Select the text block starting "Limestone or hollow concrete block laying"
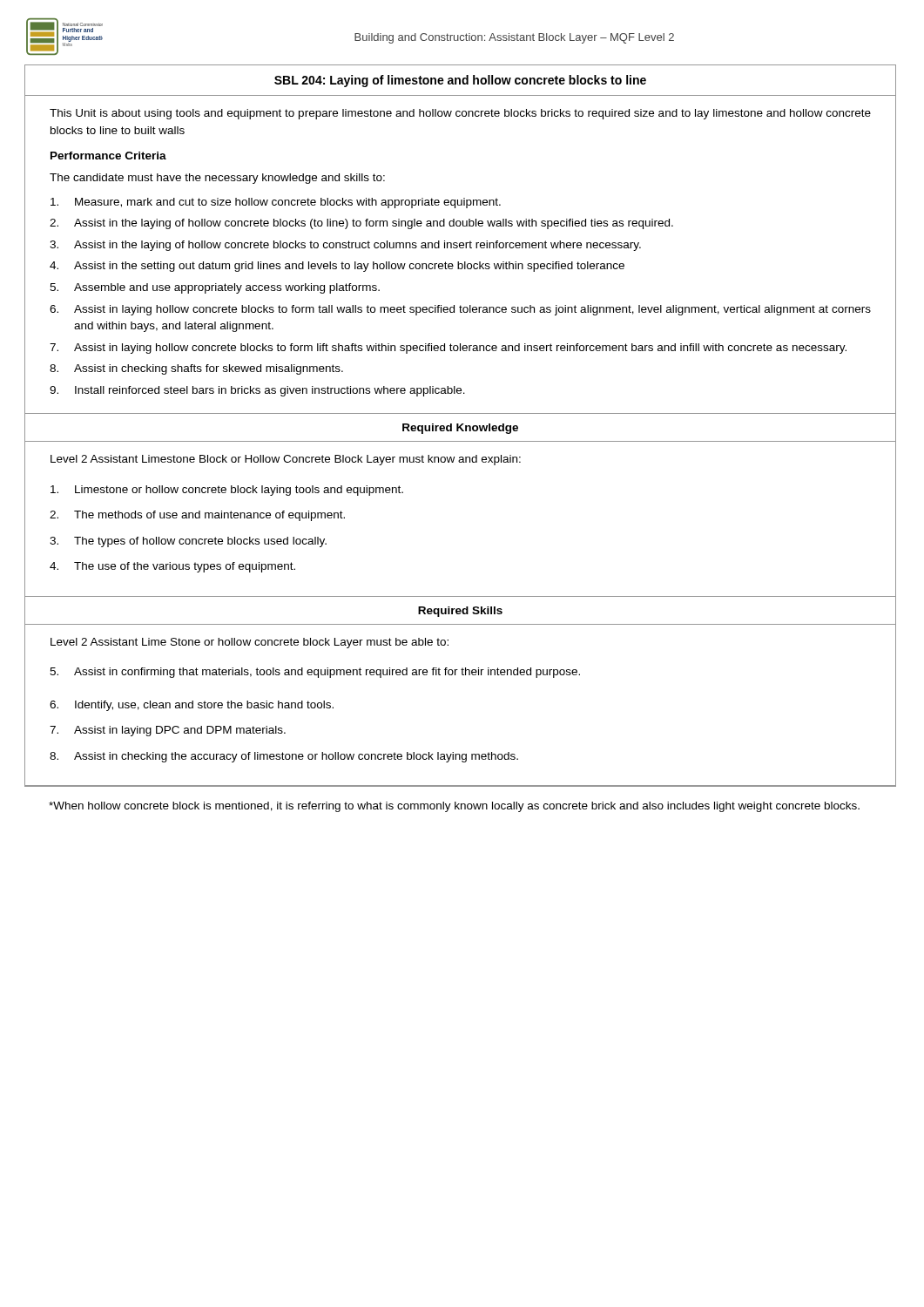The width and height of the screenshot is (924, 1307). point(227,491)
